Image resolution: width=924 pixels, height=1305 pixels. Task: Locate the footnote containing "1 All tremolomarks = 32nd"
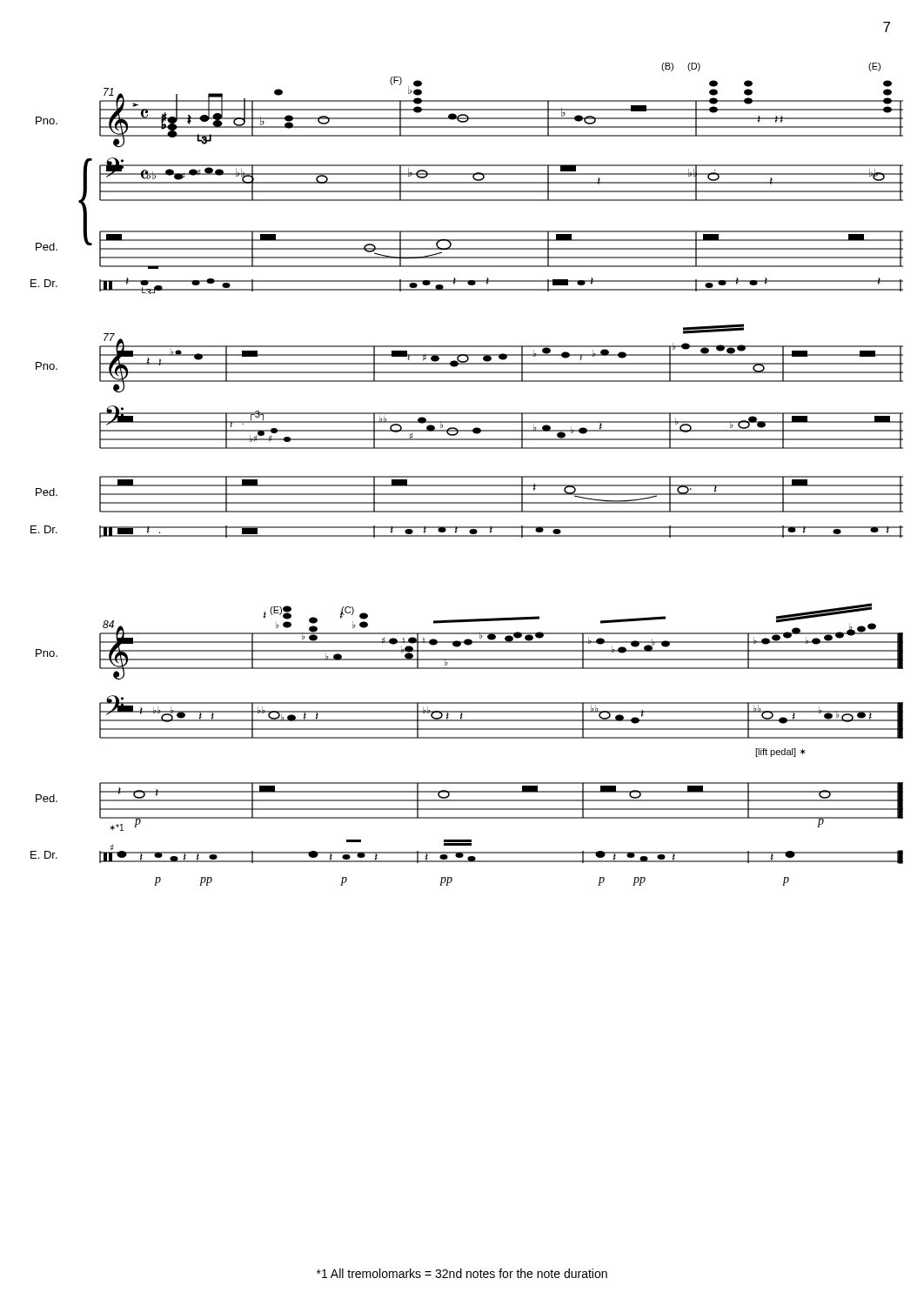[x=462, y=1274]
